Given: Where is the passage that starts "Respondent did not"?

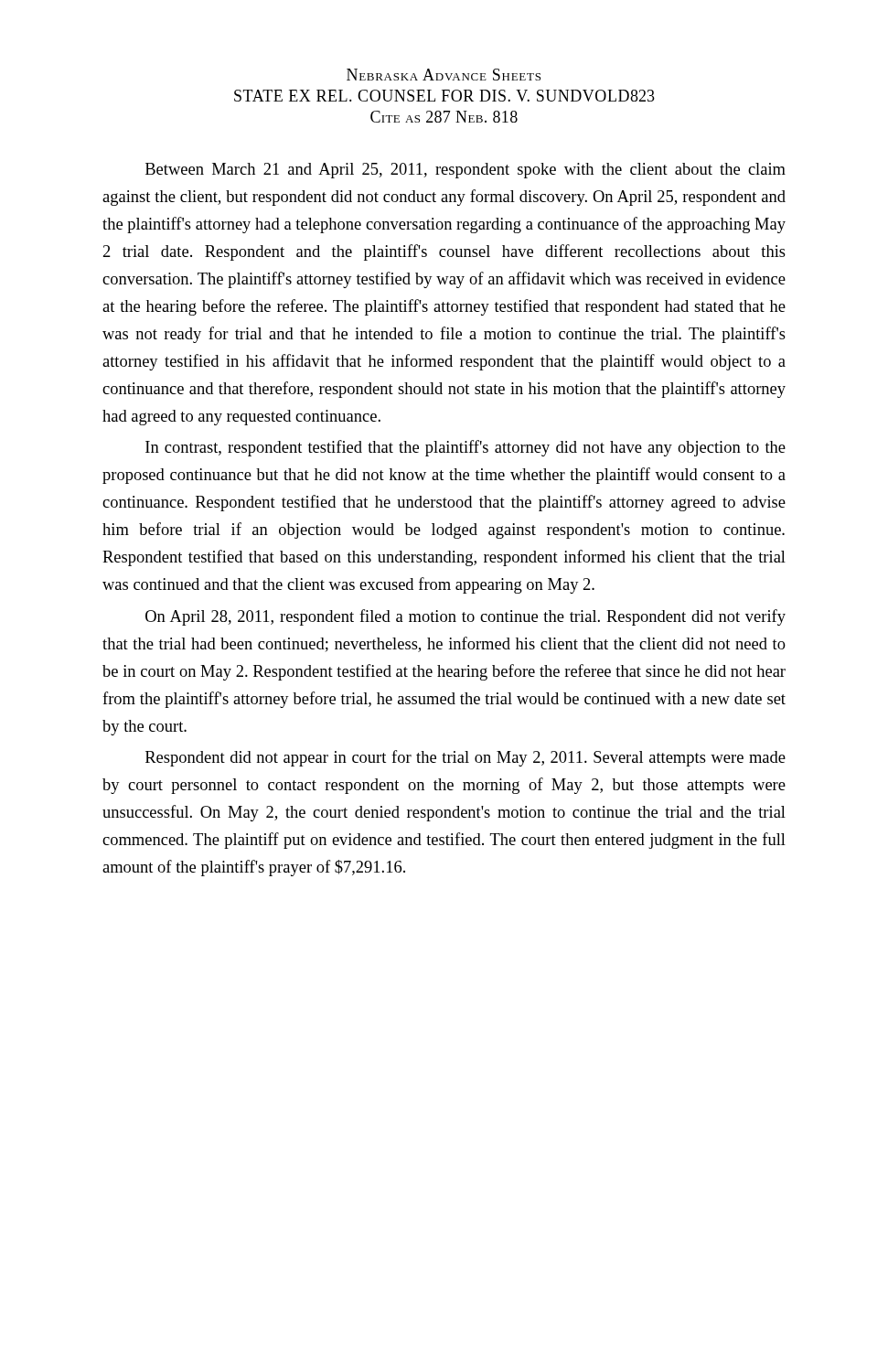Looking at the screenshot, I should [444, 812].
